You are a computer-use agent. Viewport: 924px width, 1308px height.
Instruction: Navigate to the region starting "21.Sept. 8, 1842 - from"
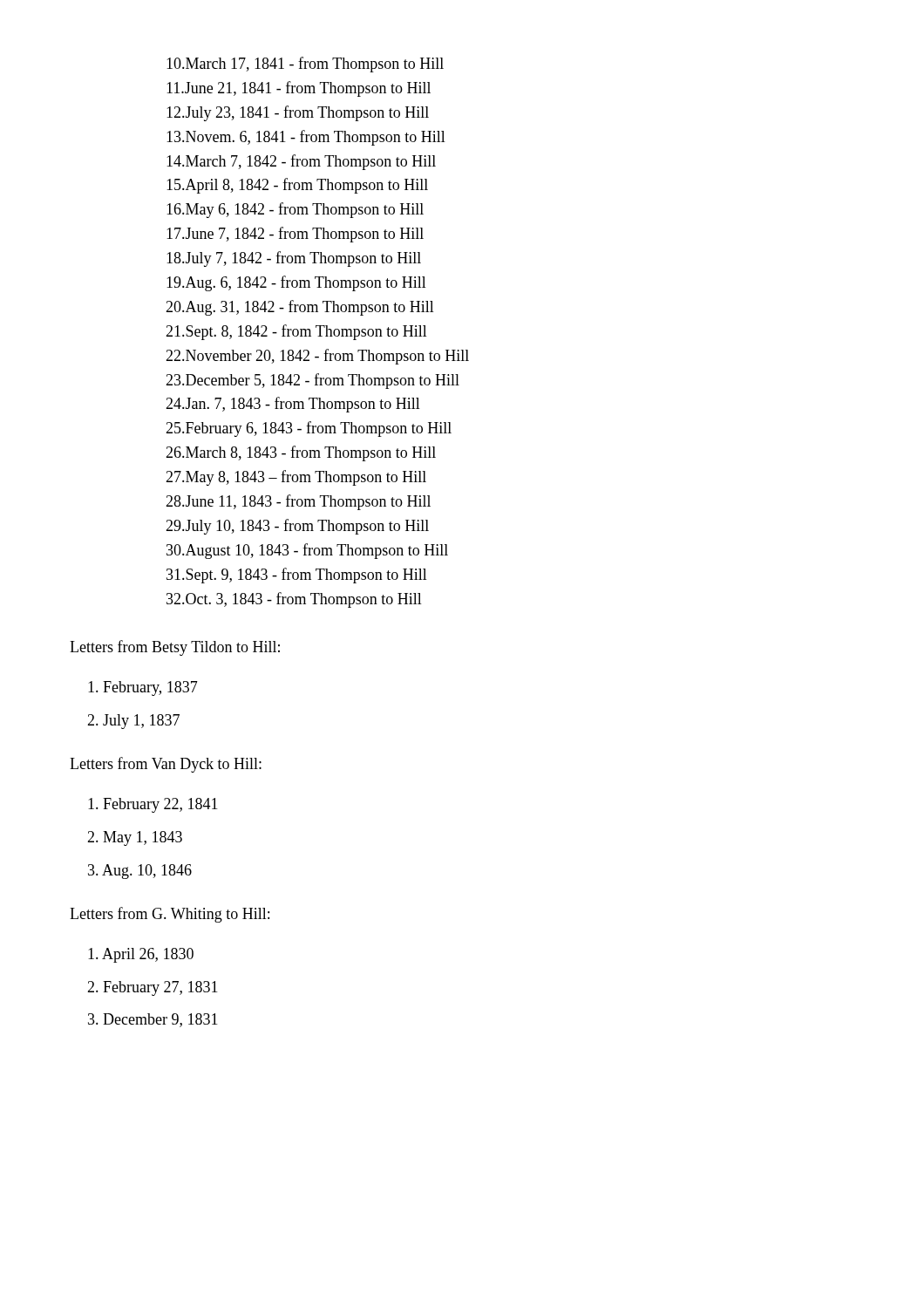(296, 331)
